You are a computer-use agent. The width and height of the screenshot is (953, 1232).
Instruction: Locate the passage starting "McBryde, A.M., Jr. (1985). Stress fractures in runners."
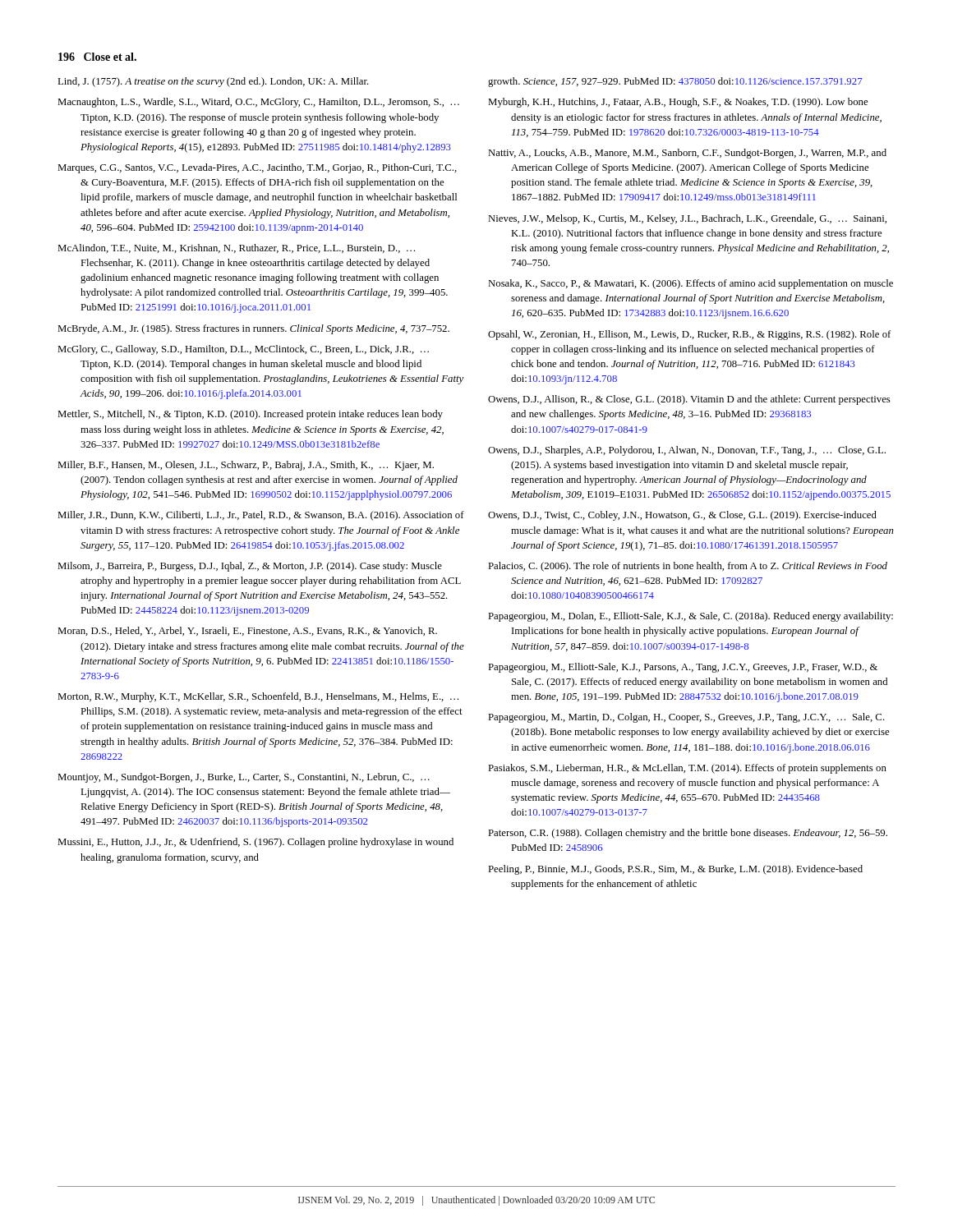254,328
